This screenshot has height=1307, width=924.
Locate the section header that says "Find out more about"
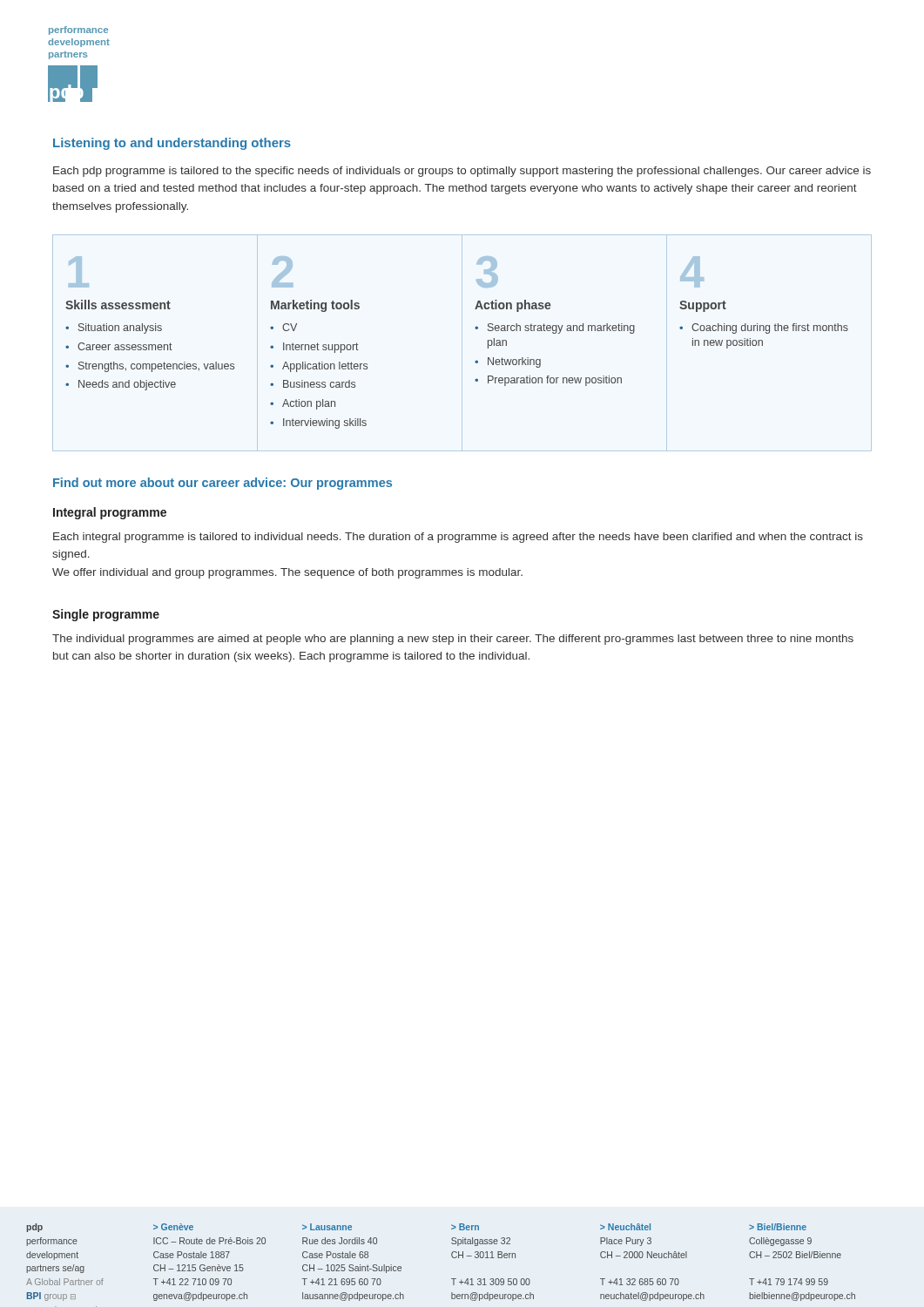coord(222,483)
